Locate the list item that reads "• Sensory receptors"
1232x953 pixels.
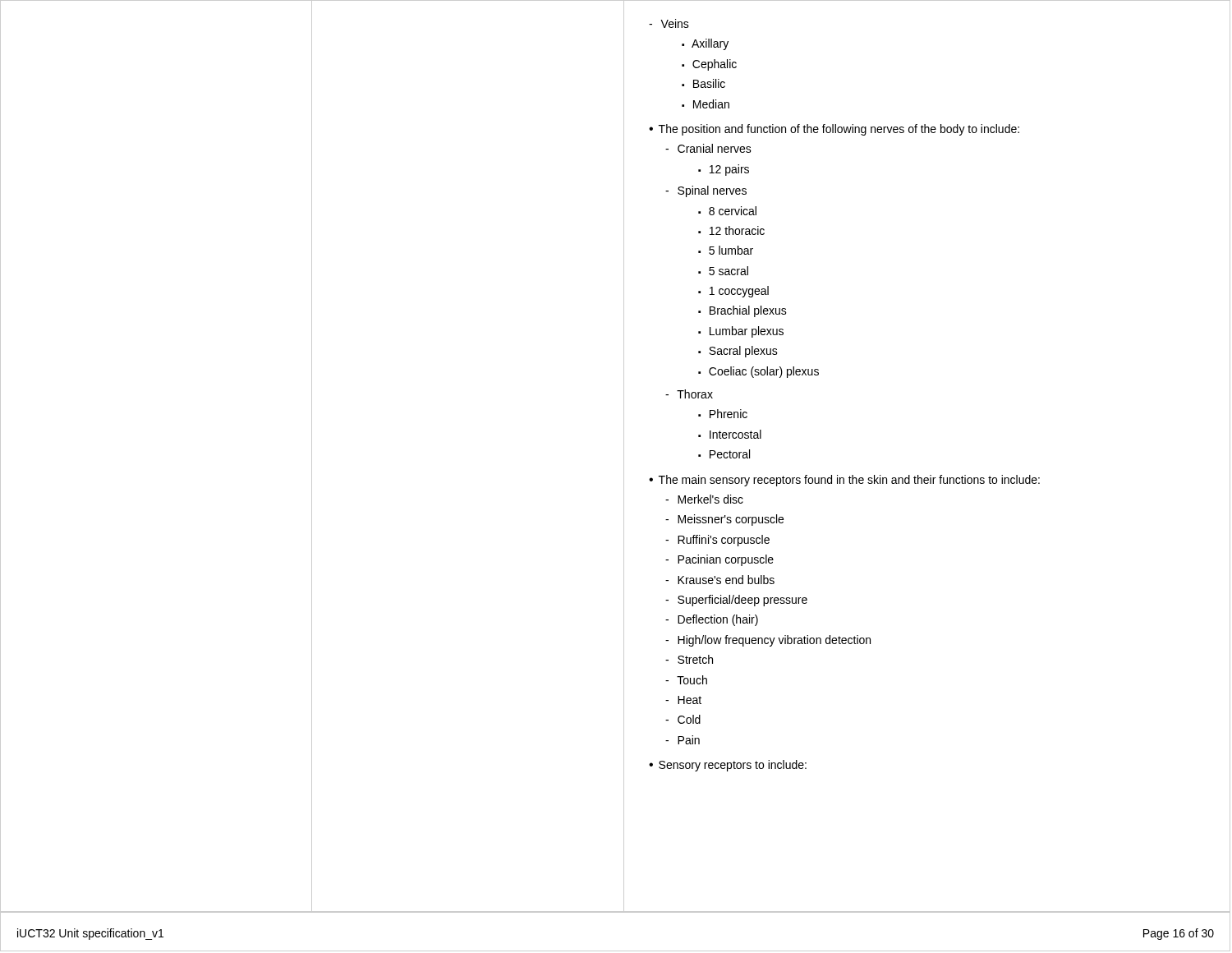tap(728, 765)
